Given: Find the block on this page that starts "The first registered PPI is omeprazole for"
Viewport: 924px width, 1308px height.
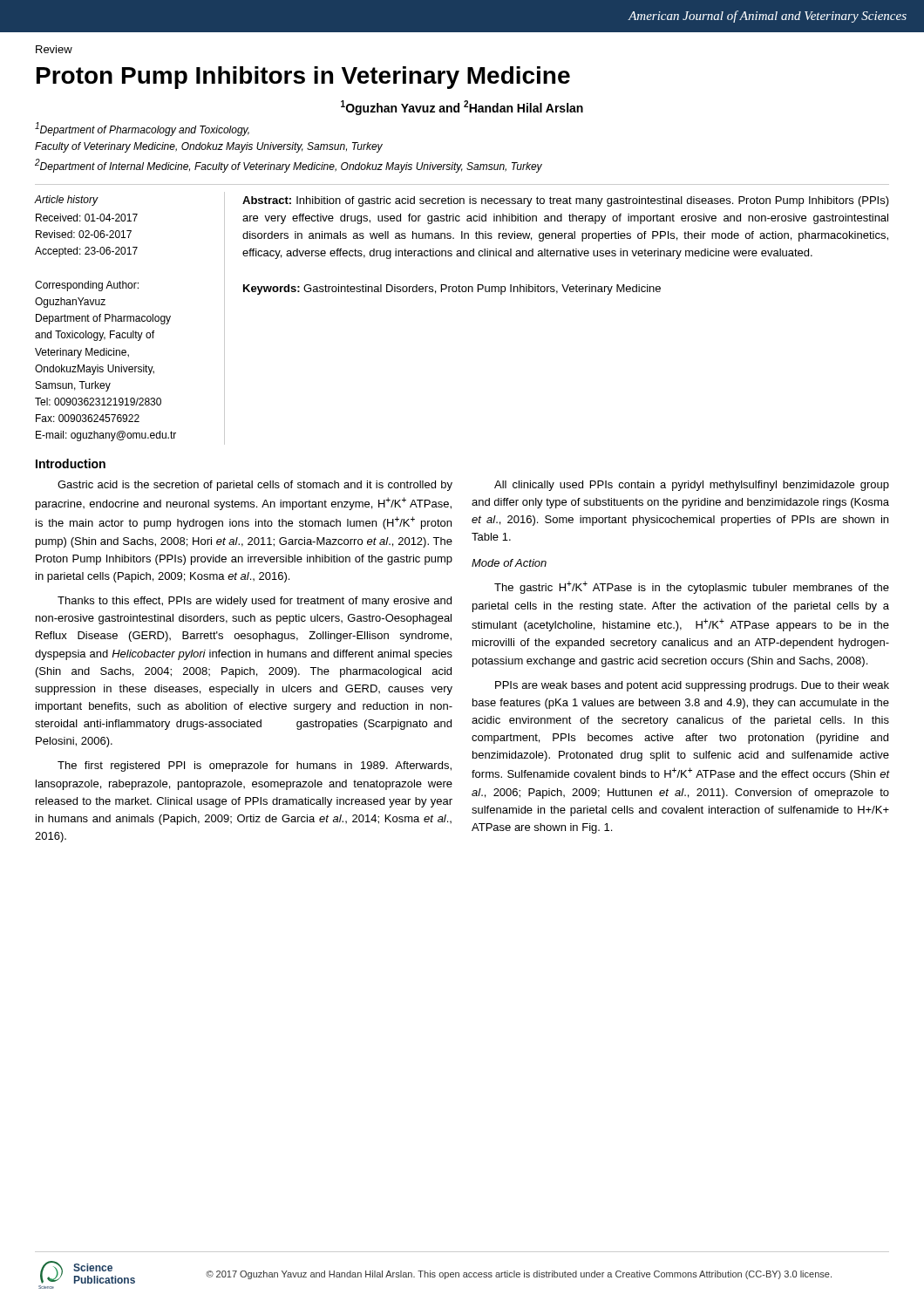Looking at the screenshot, I should tap(244, 801).
